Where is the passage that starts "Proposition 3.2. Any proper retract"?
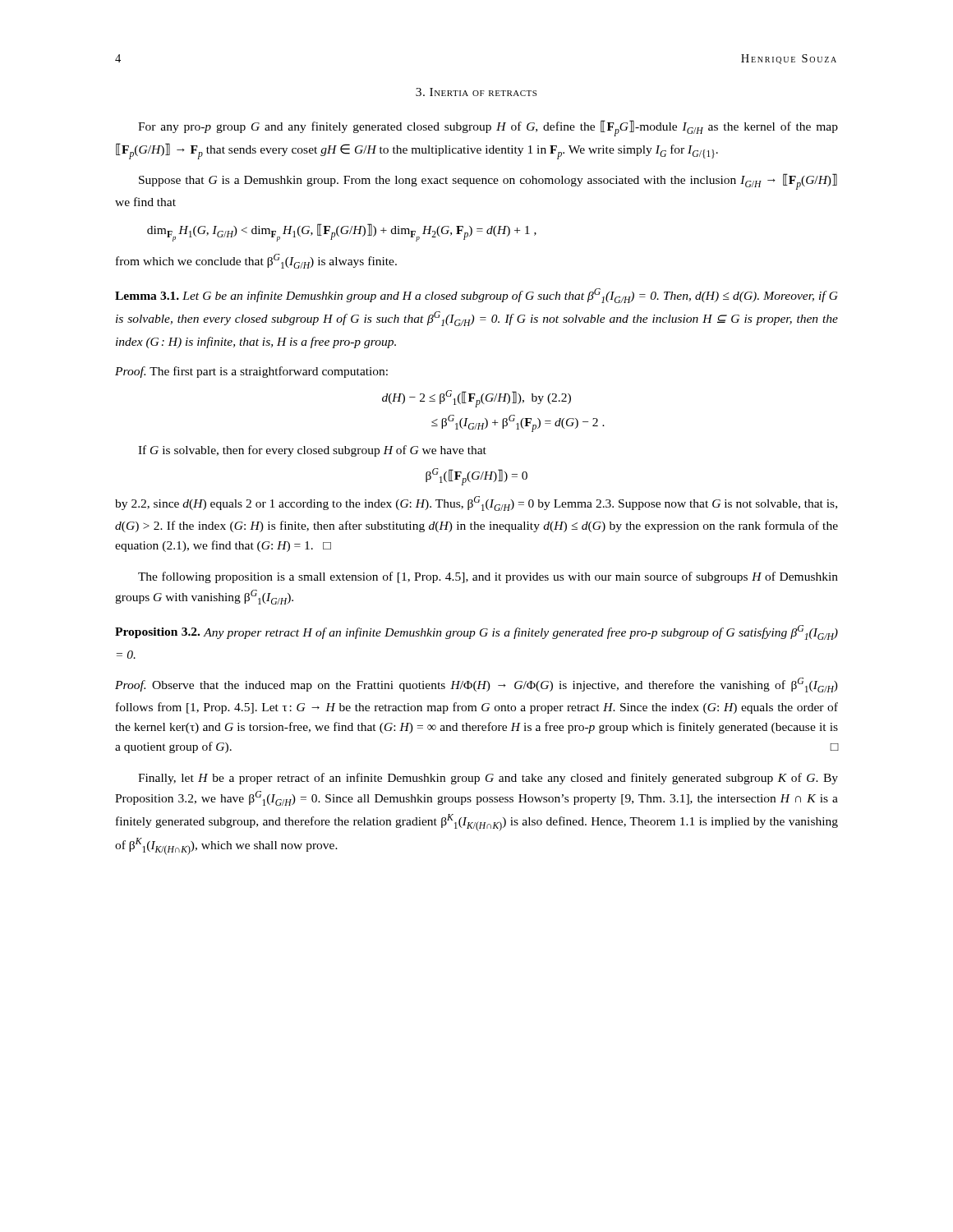 coord(476,642)
